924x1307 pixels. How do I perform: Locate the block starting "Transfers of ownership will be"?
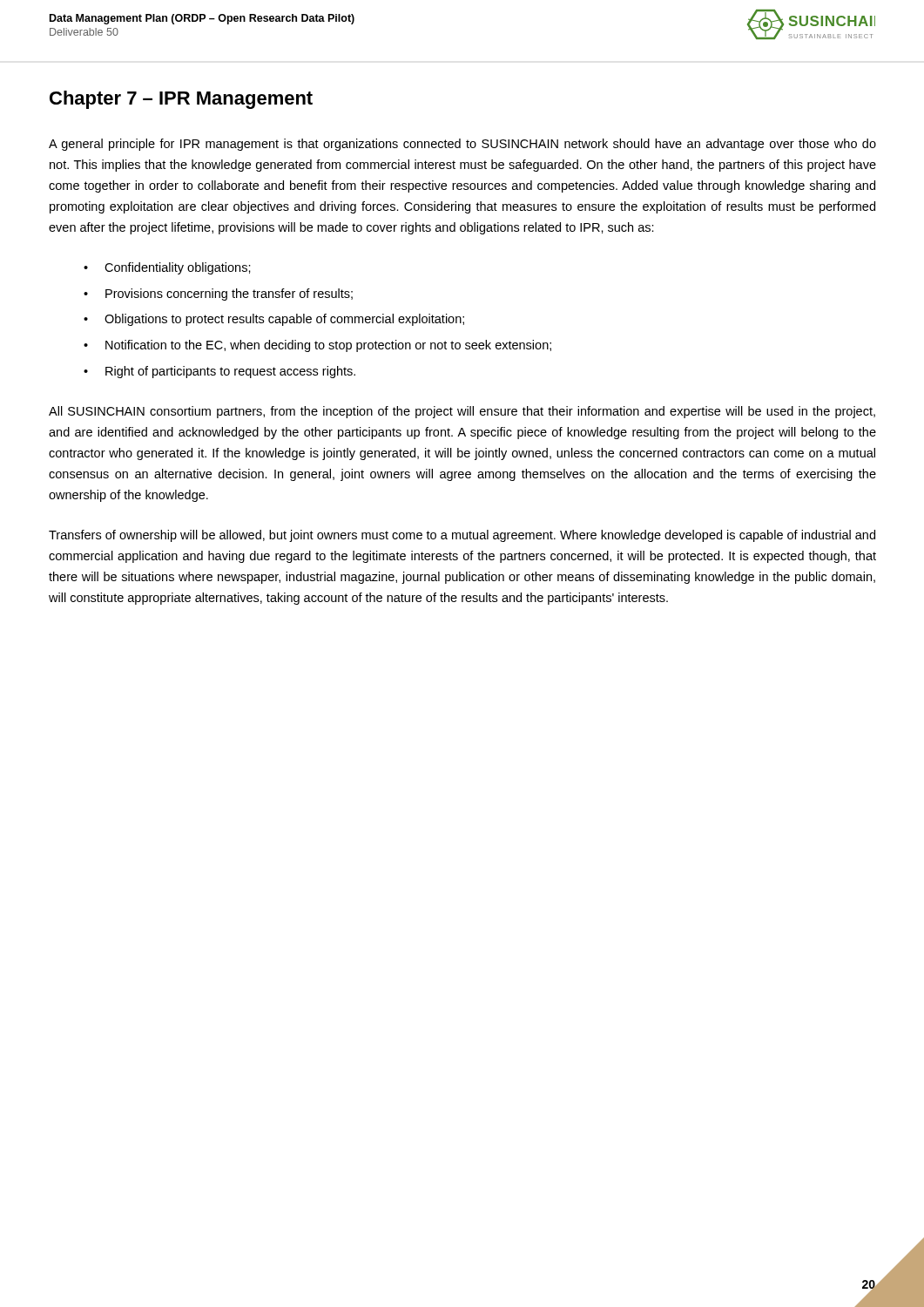click(462, 566)
